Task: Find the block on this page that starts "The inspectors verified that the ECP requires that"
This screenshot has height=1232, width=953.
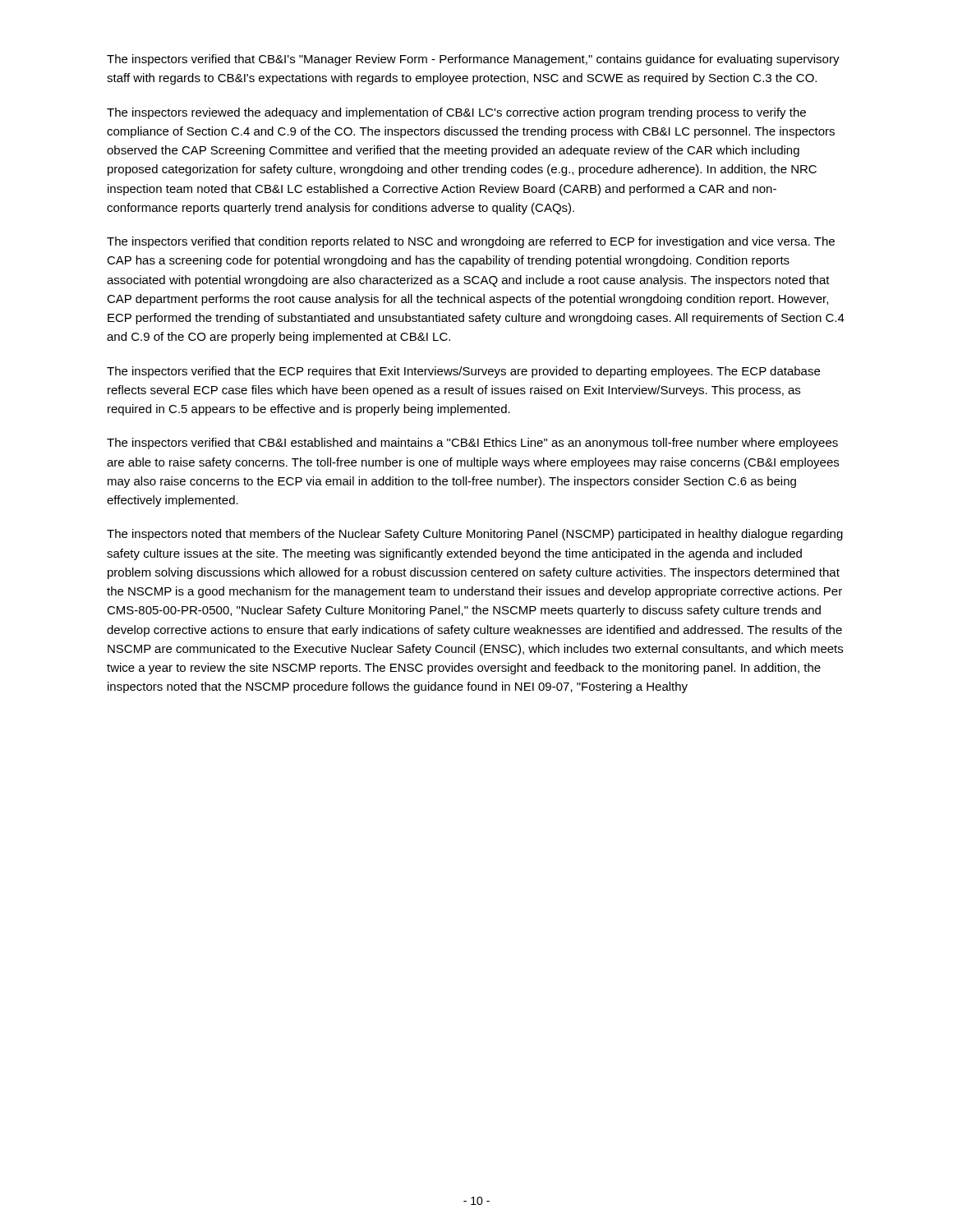Action: click(x=464, y=389)
